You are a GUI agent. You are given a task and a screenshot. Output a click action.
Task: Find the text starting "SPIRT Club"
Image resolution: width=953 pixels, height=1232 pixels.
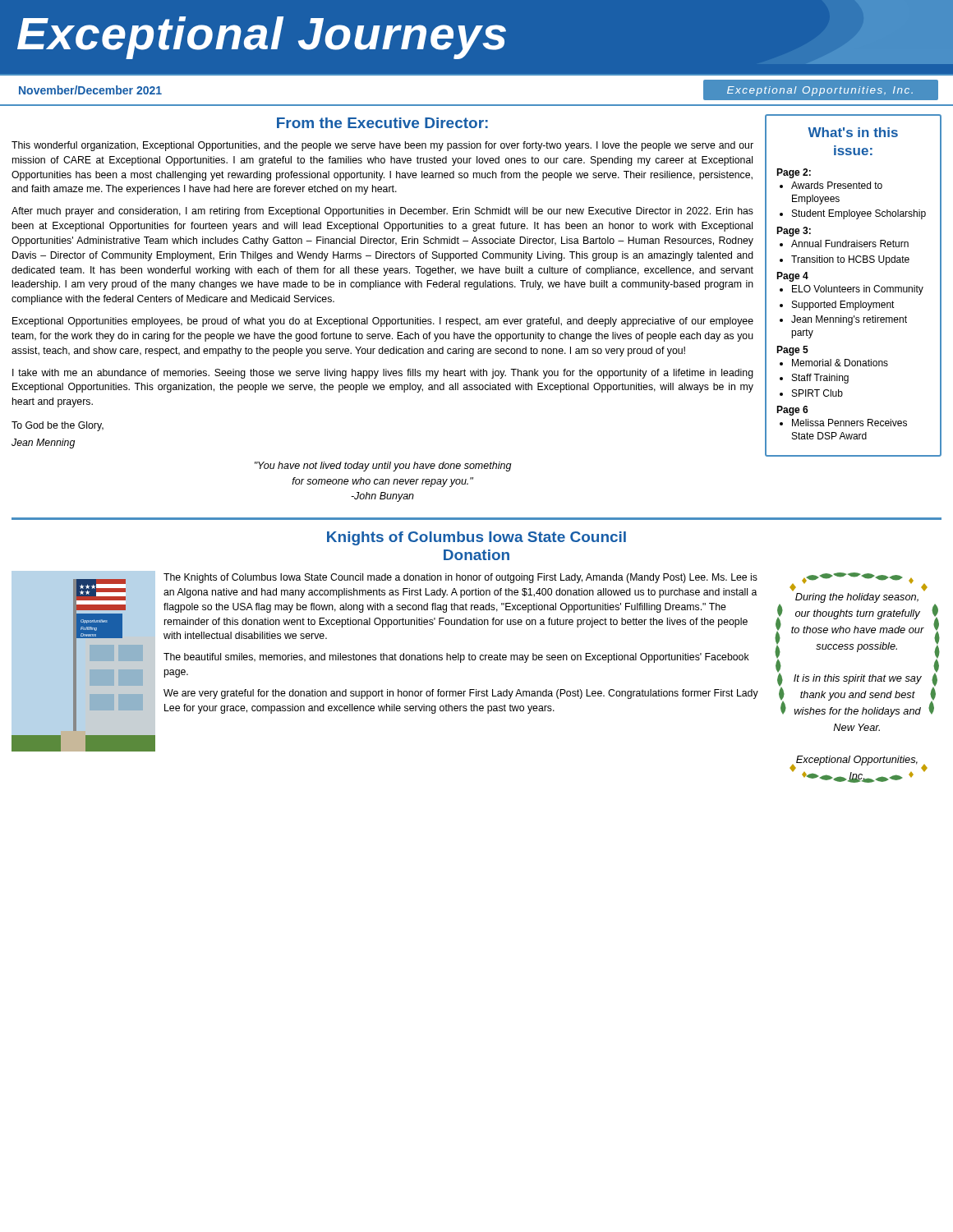pos(817,393)
